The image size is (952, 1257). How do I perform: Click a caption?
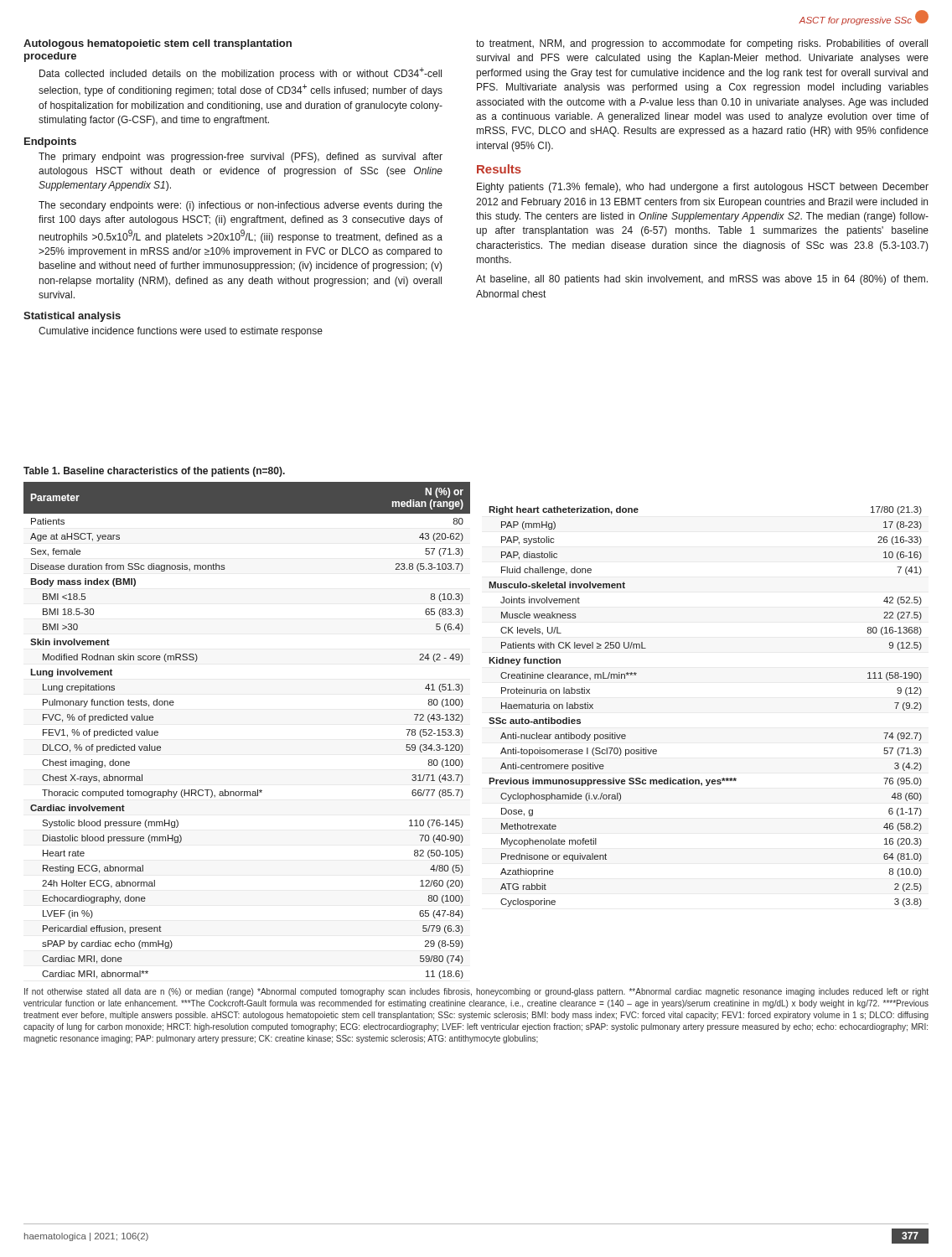point(154,471)
